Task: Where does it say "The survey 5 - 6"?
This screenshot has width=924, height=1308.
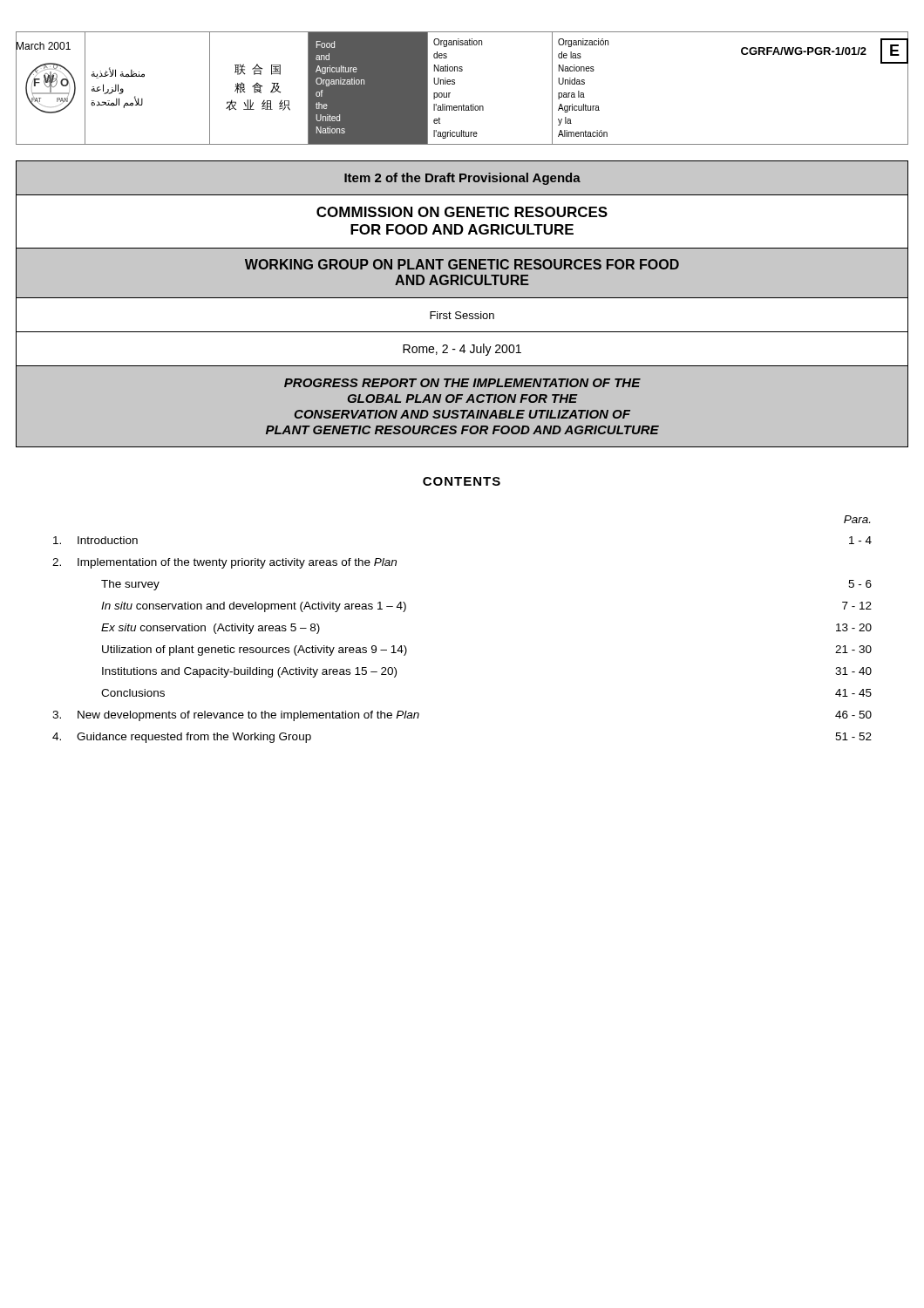Action: [x=127, y=585]
